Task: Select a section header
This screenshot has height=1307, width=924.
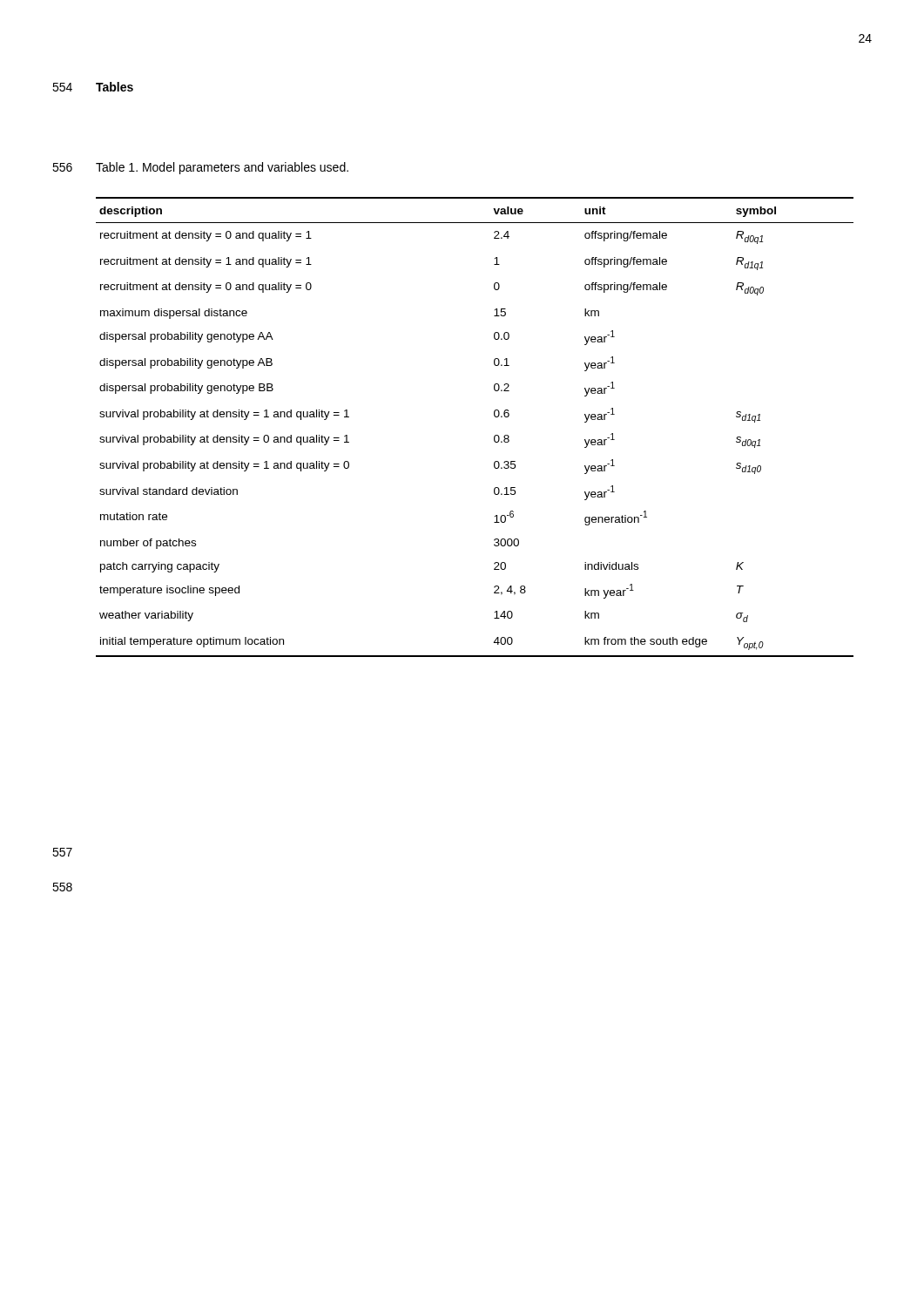Action: point(115,87)
